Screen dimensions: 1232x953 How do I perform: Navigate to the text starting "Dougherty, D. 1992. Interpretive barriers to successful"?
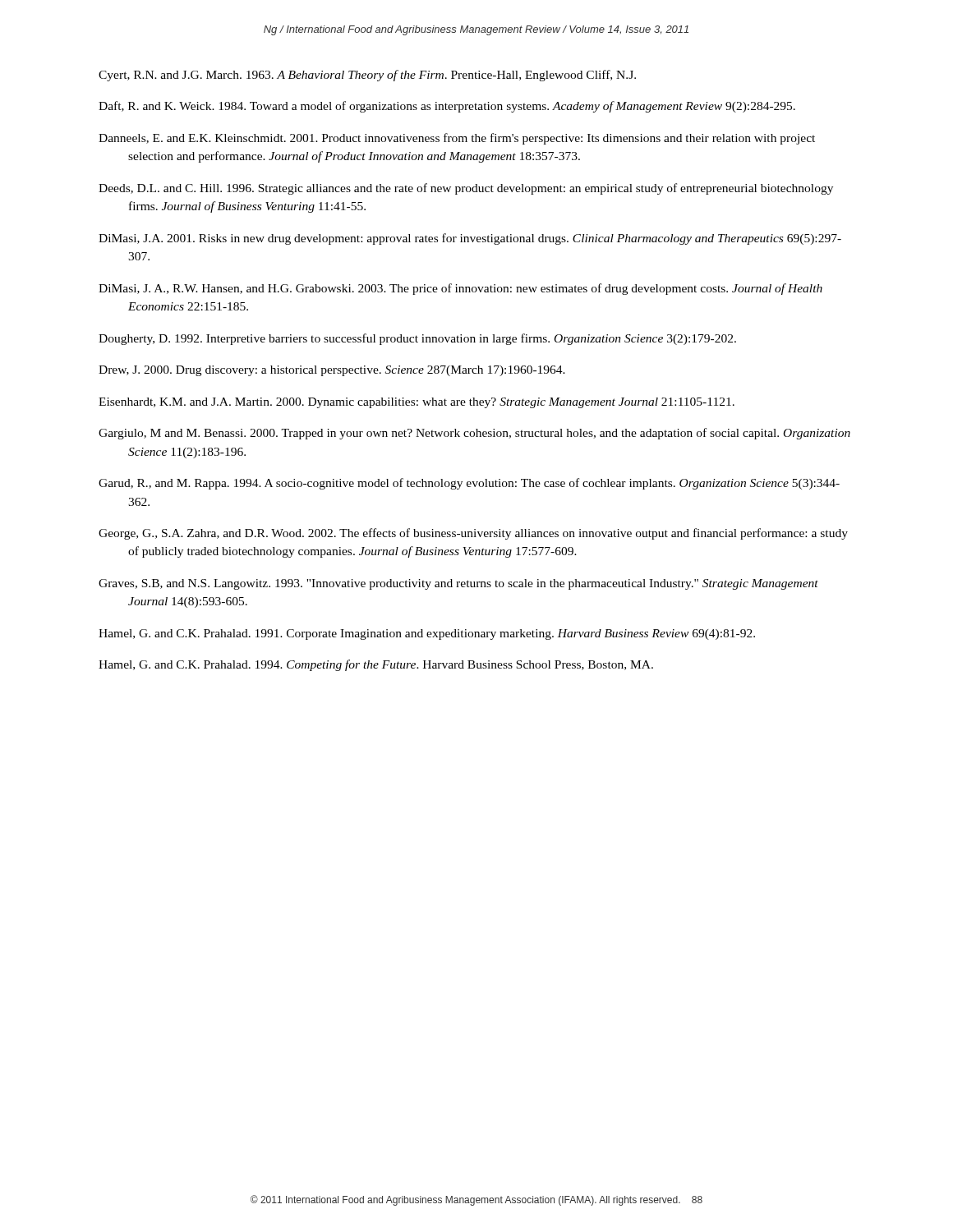[x=418, y=338]
